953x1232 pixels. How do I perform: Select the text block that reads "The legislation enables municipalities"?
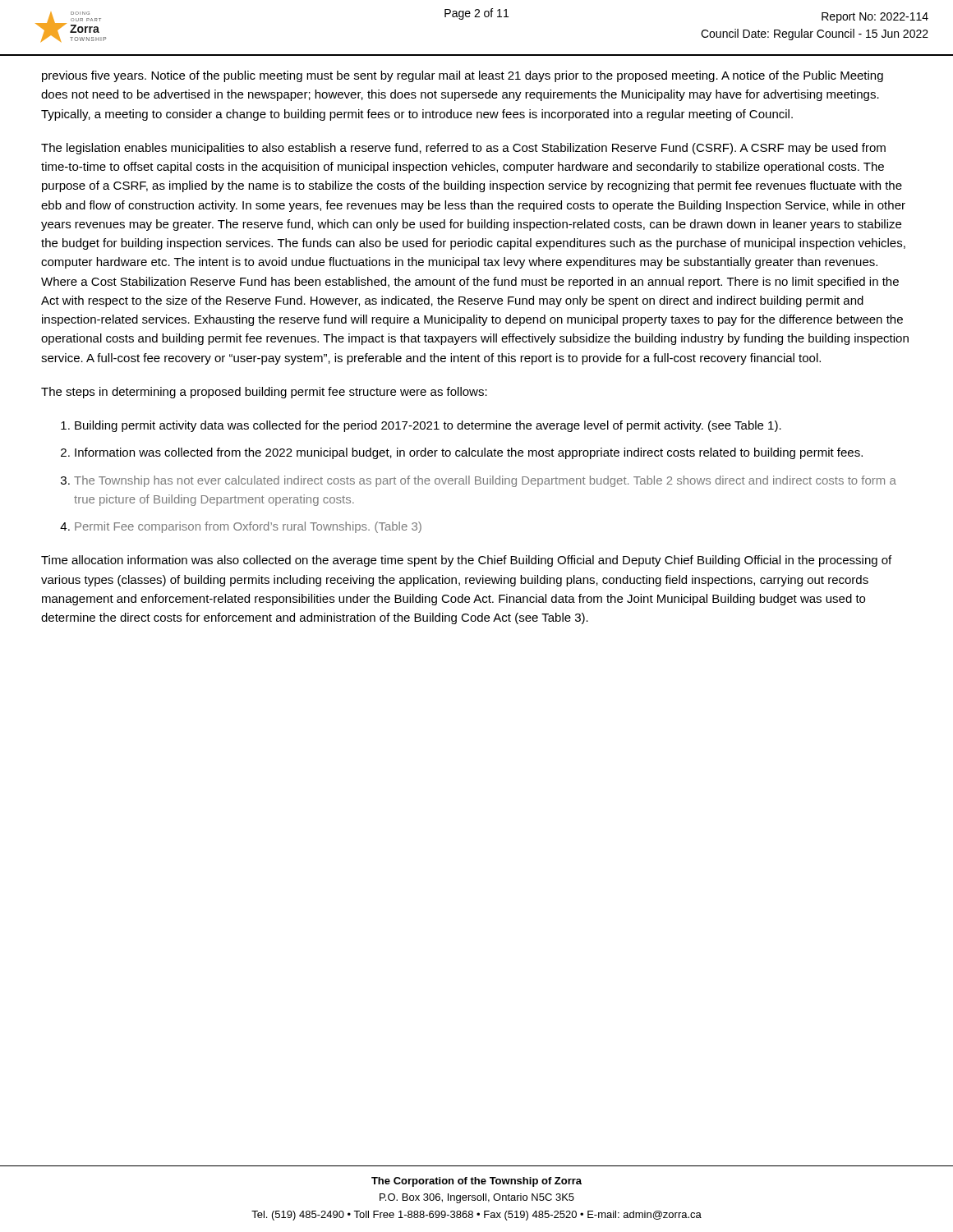[476, 252]
